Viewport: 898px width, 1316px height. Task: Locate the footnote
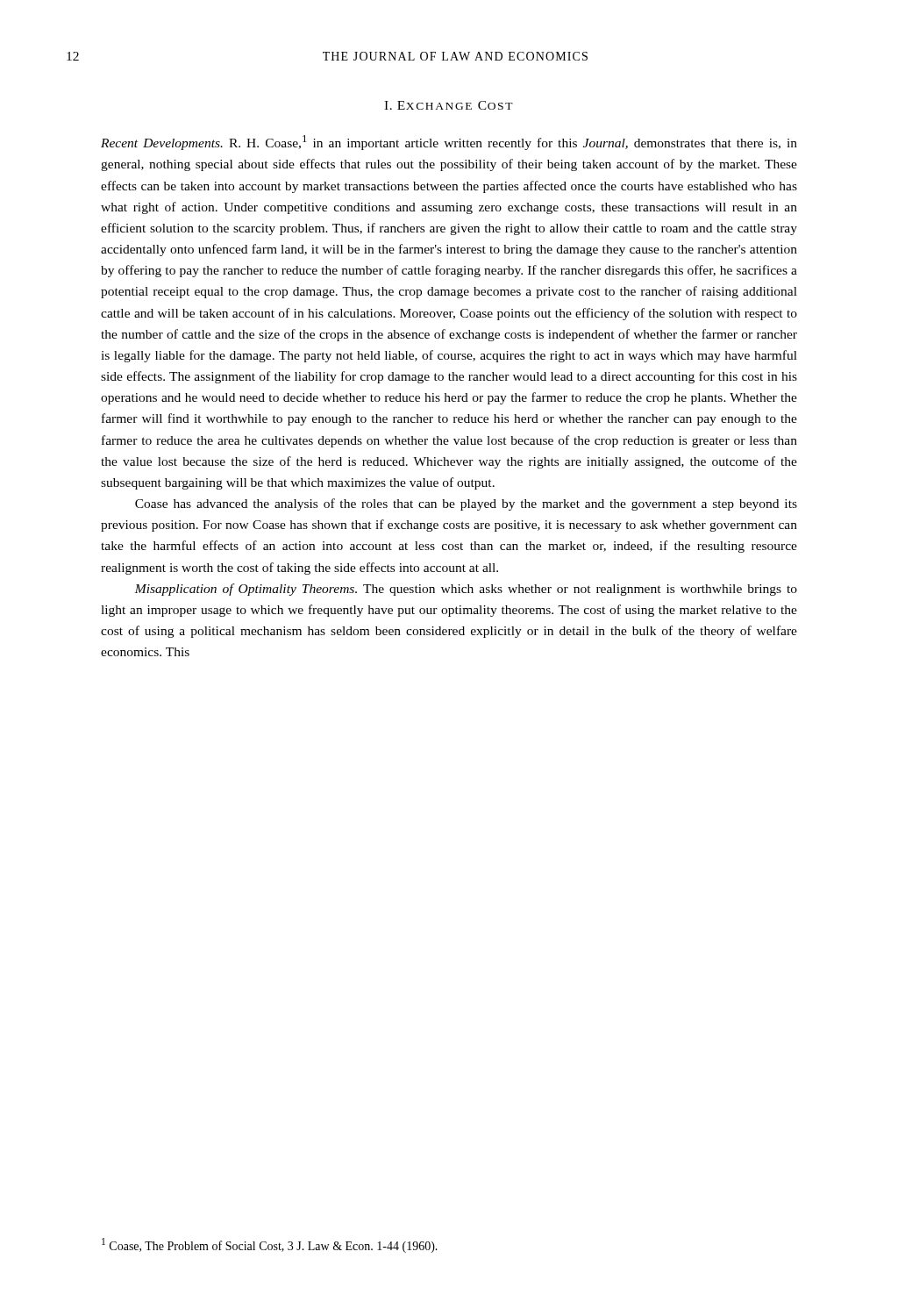(x=449, y=1245)
